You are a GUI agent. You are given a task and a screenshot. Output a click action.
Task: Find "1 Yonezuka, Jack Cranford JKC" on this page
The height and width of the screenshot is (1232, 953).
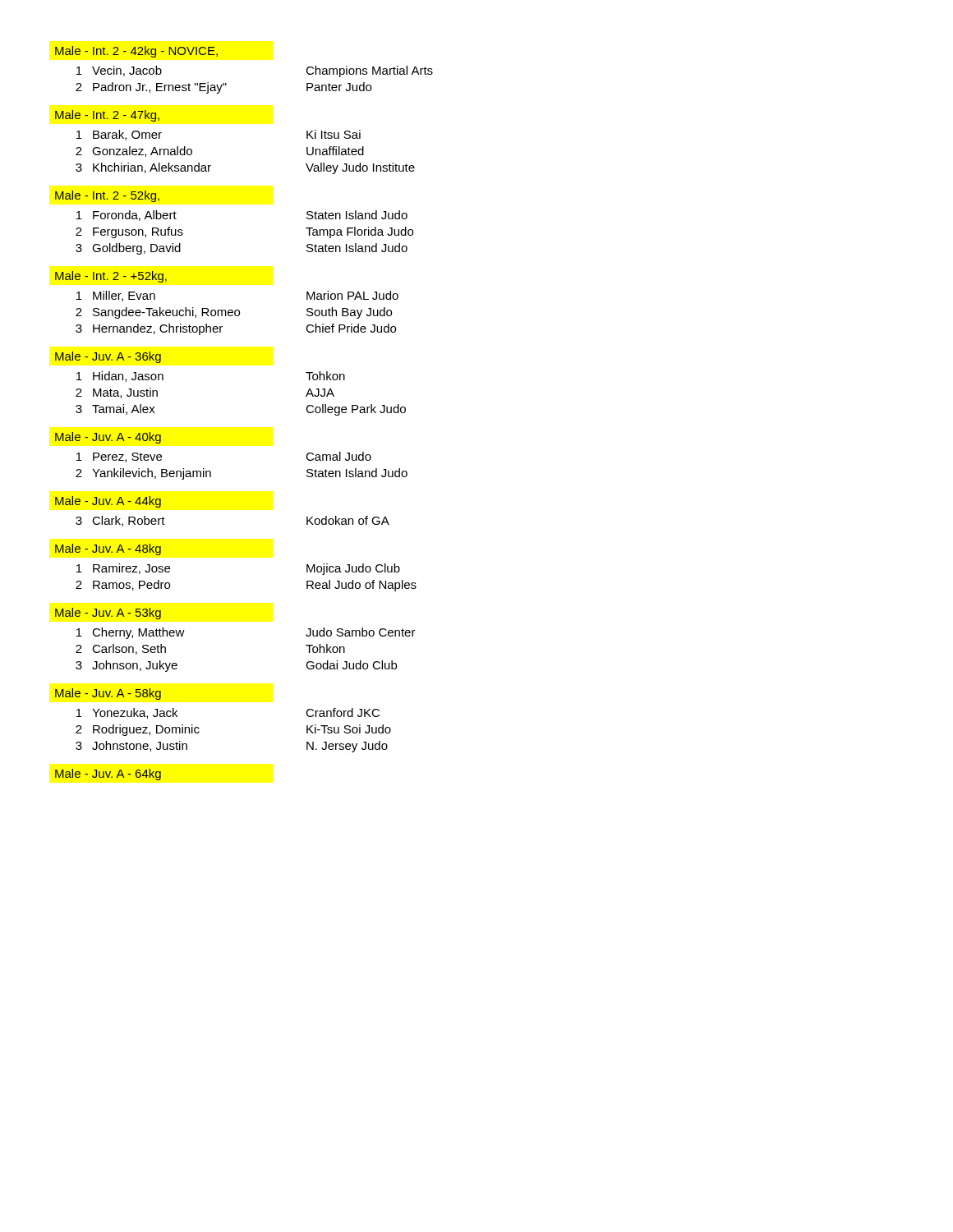(128, 713)
